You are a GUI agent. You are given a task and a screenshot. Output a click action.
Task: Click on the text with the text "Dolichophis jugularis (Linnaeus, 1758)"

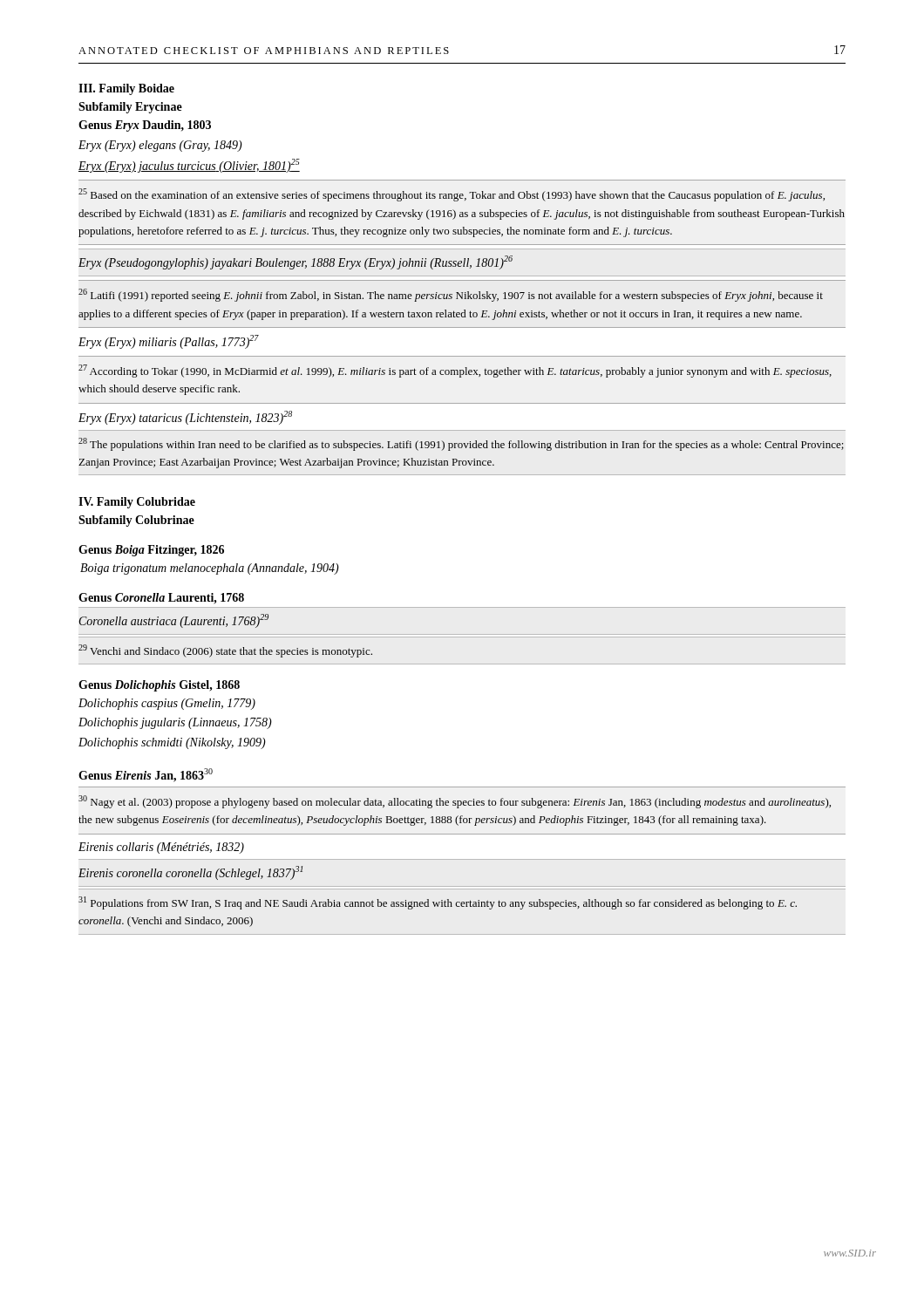(x=175, y=723)
